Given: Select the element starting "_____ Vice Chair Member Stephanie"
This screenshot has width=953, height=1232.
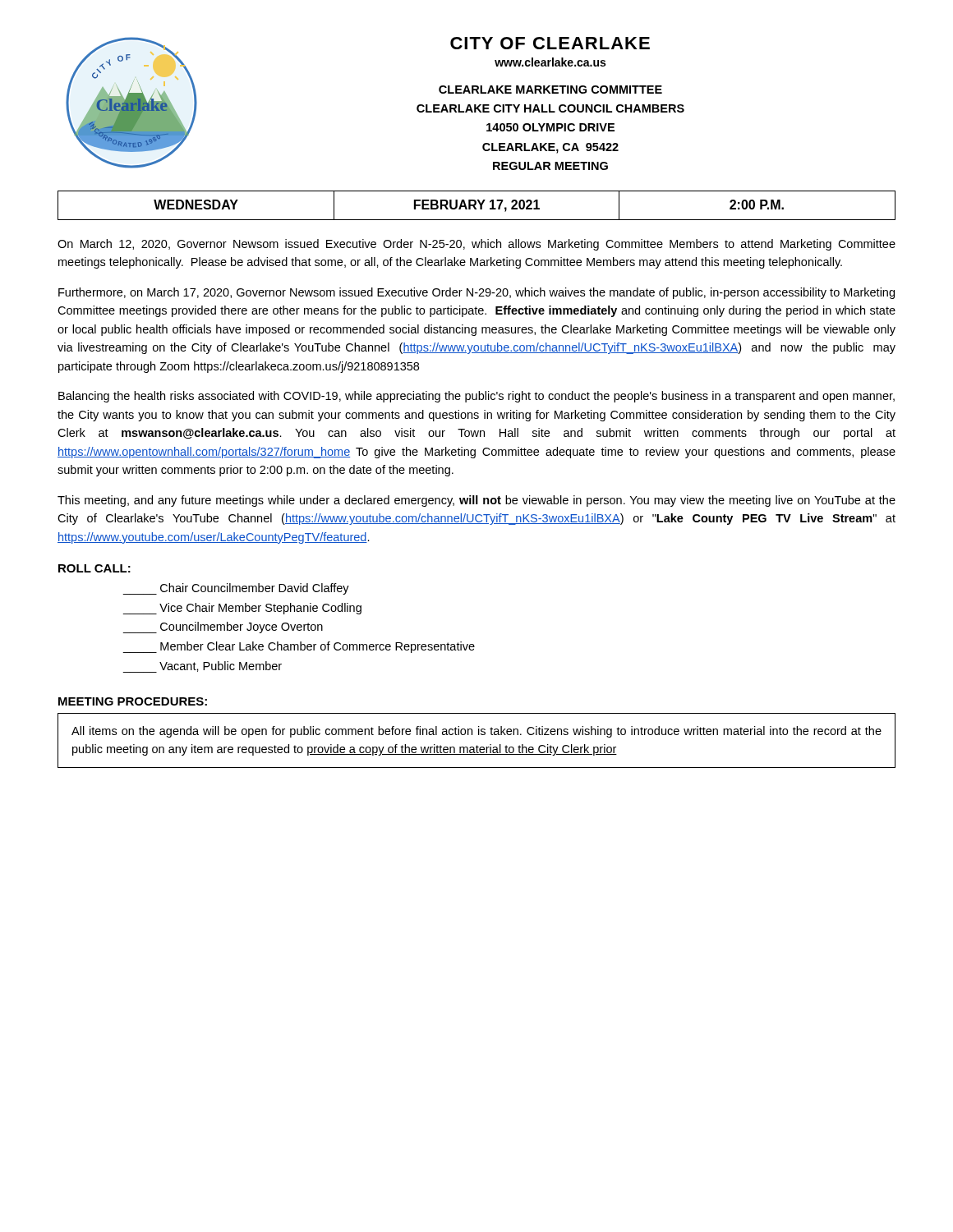Looking at the screenshot, I should tap(243, 608).
